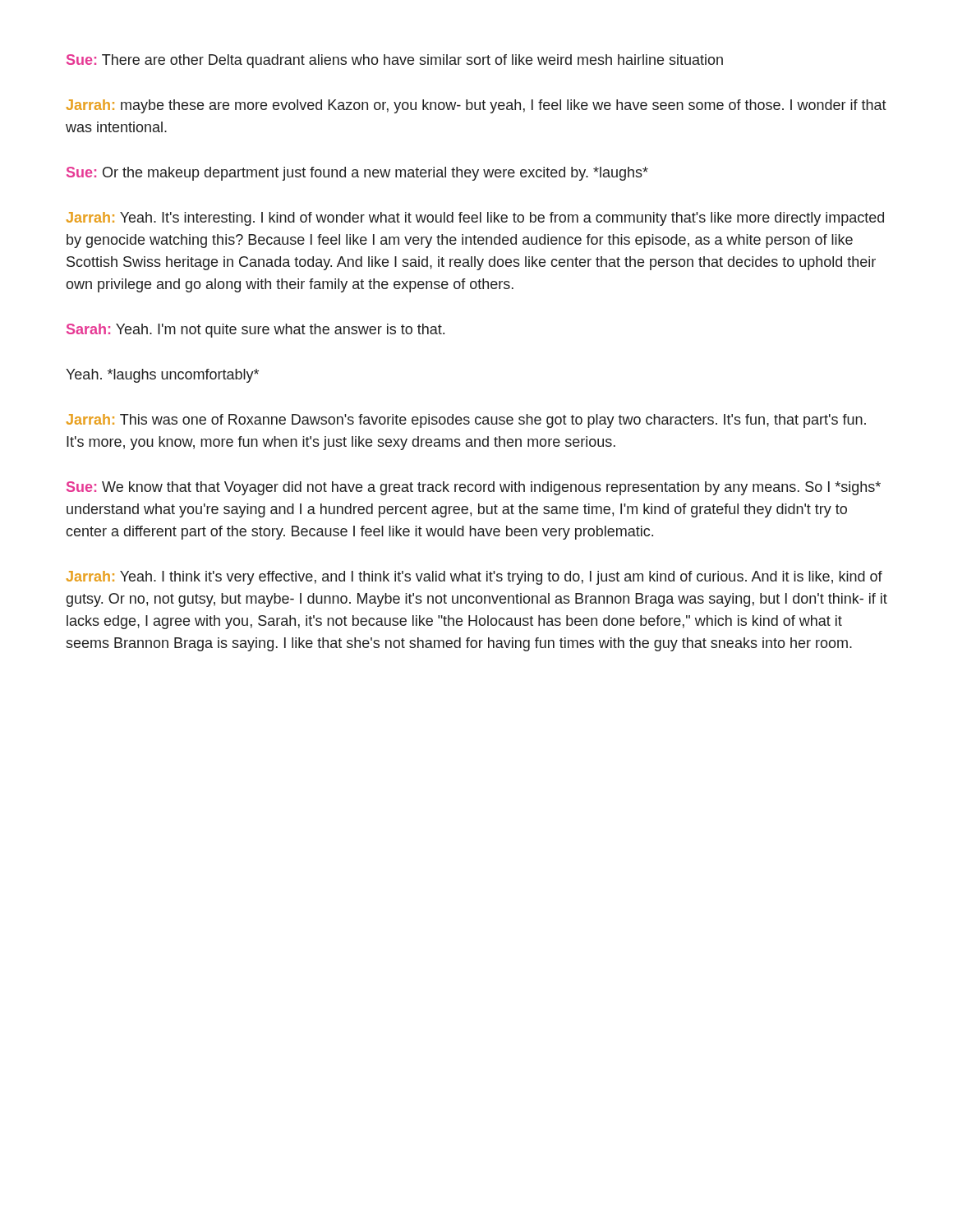
Task: Where does it say "Yeah. *laughs uncomfortably*"?
Action: (162, 375)
